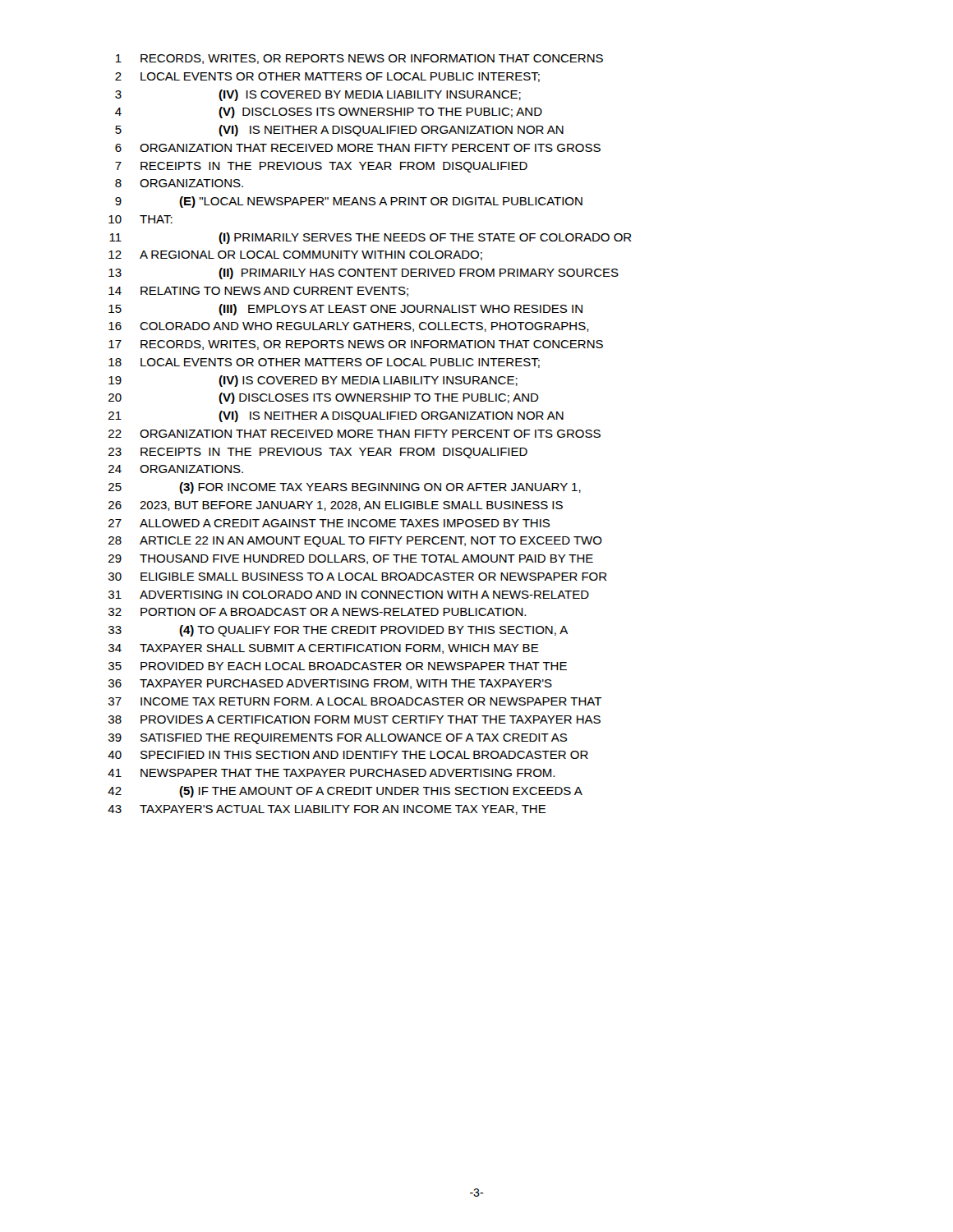Viewport: 953px width, 1232px height.
Task: Find the block starting "19(IV) IS COVERED BY MEDIA"
Action: pyautogui.click(x=476, y=380)
